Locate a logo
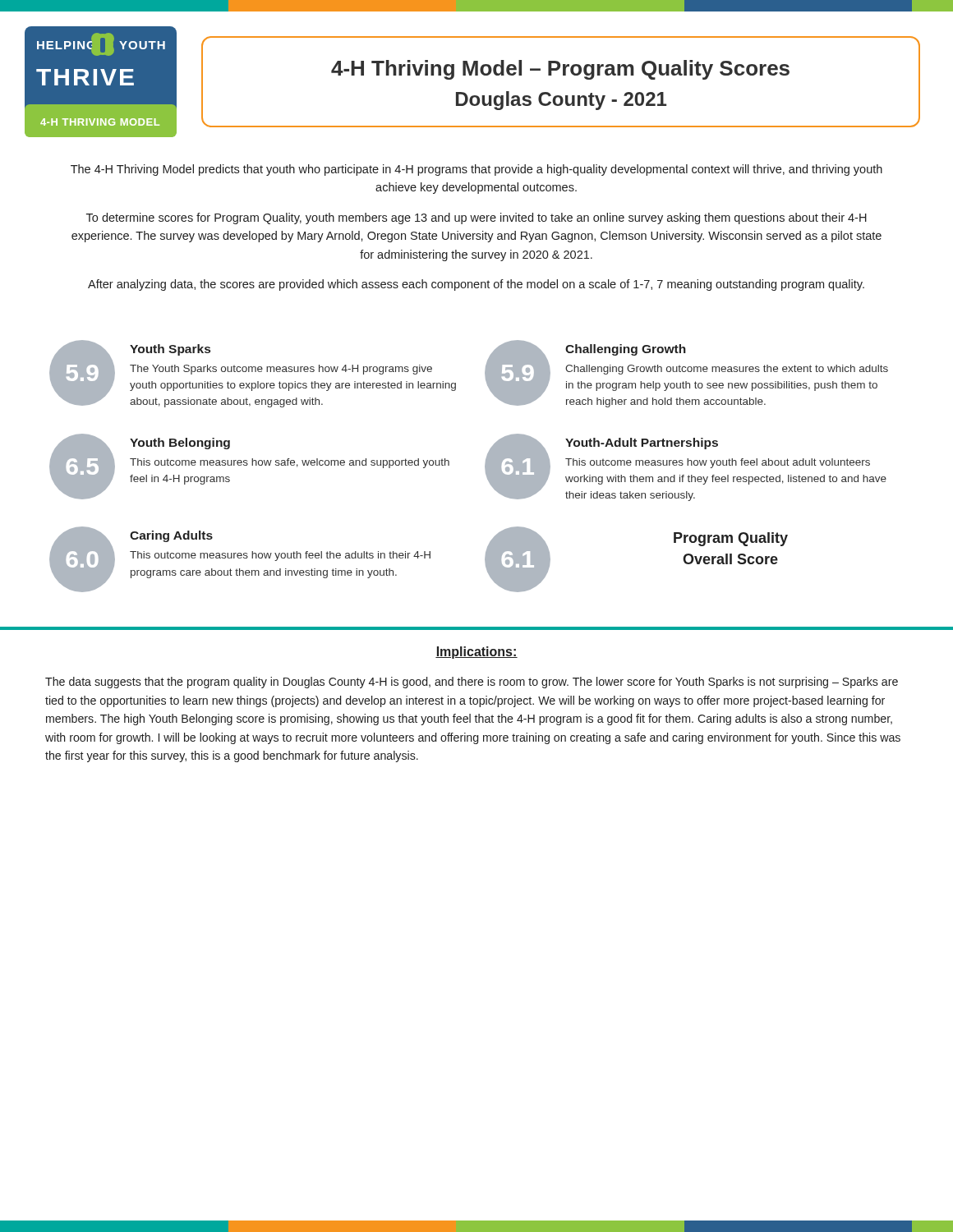The width and height of the screenshot is (953, 1232). pyautogui.click(x=101, y=82)
